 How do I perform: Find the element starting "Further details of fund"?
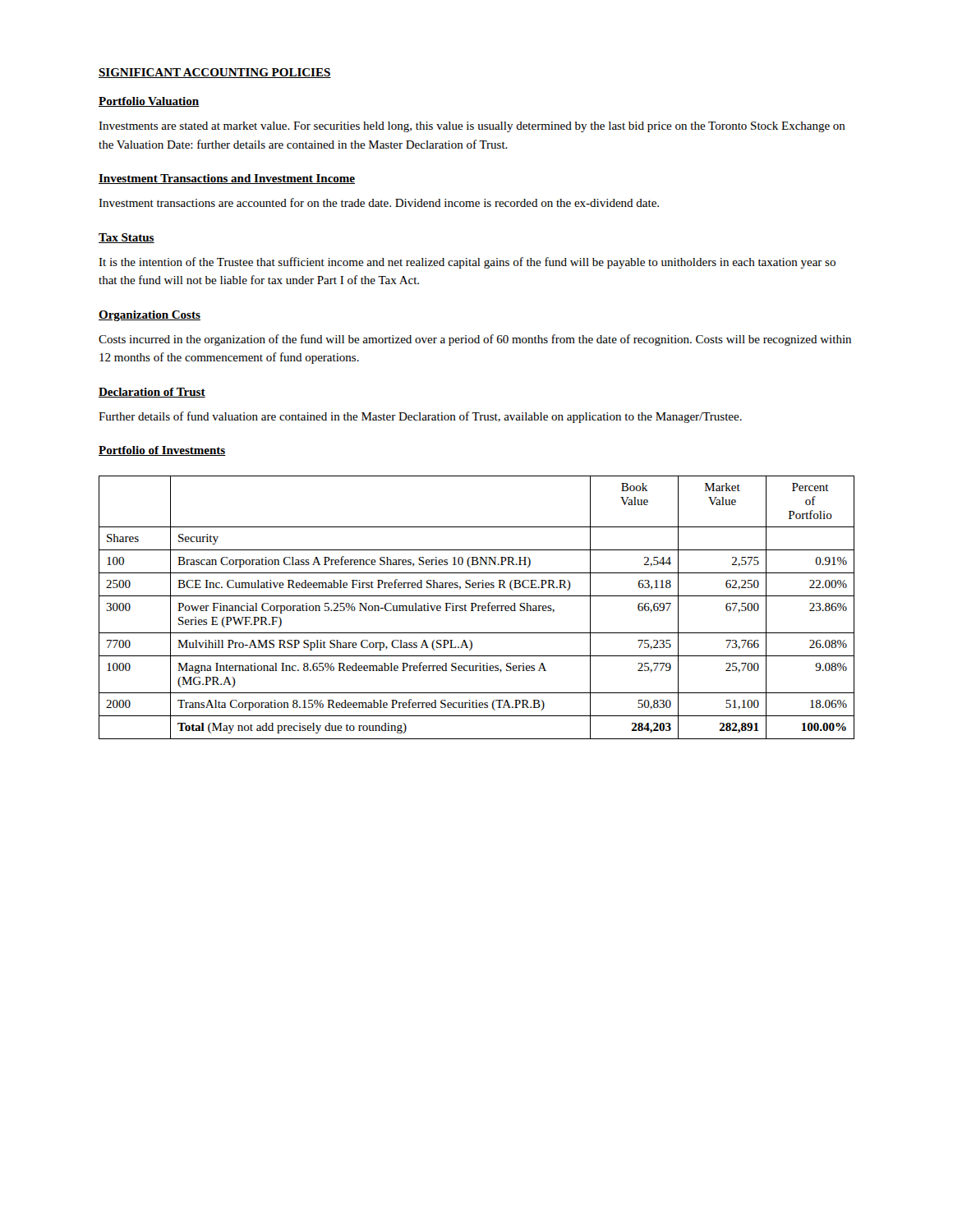420,416
